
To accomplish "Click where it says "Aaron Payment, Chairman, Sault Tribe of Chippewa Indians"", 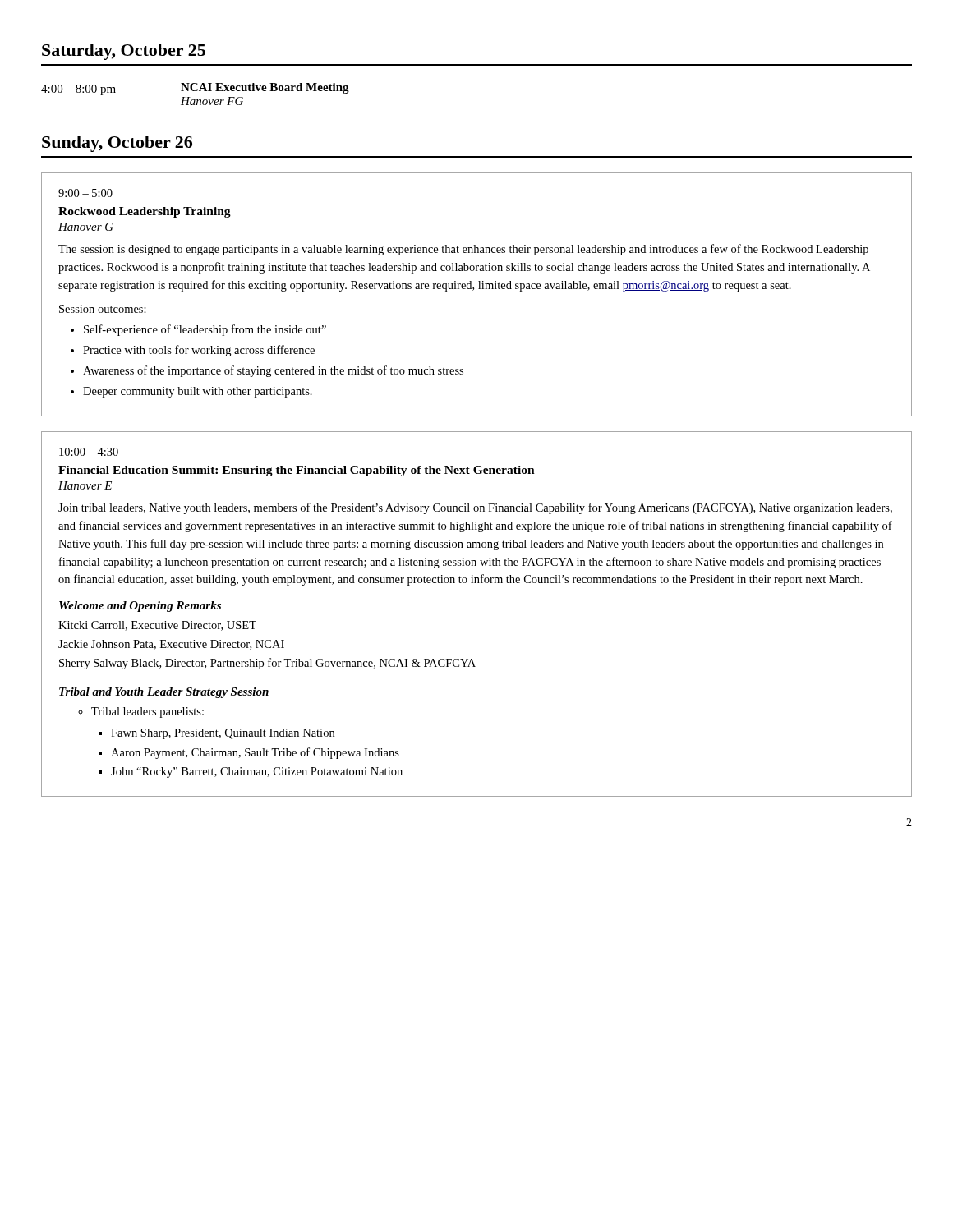I will point(255,752).
